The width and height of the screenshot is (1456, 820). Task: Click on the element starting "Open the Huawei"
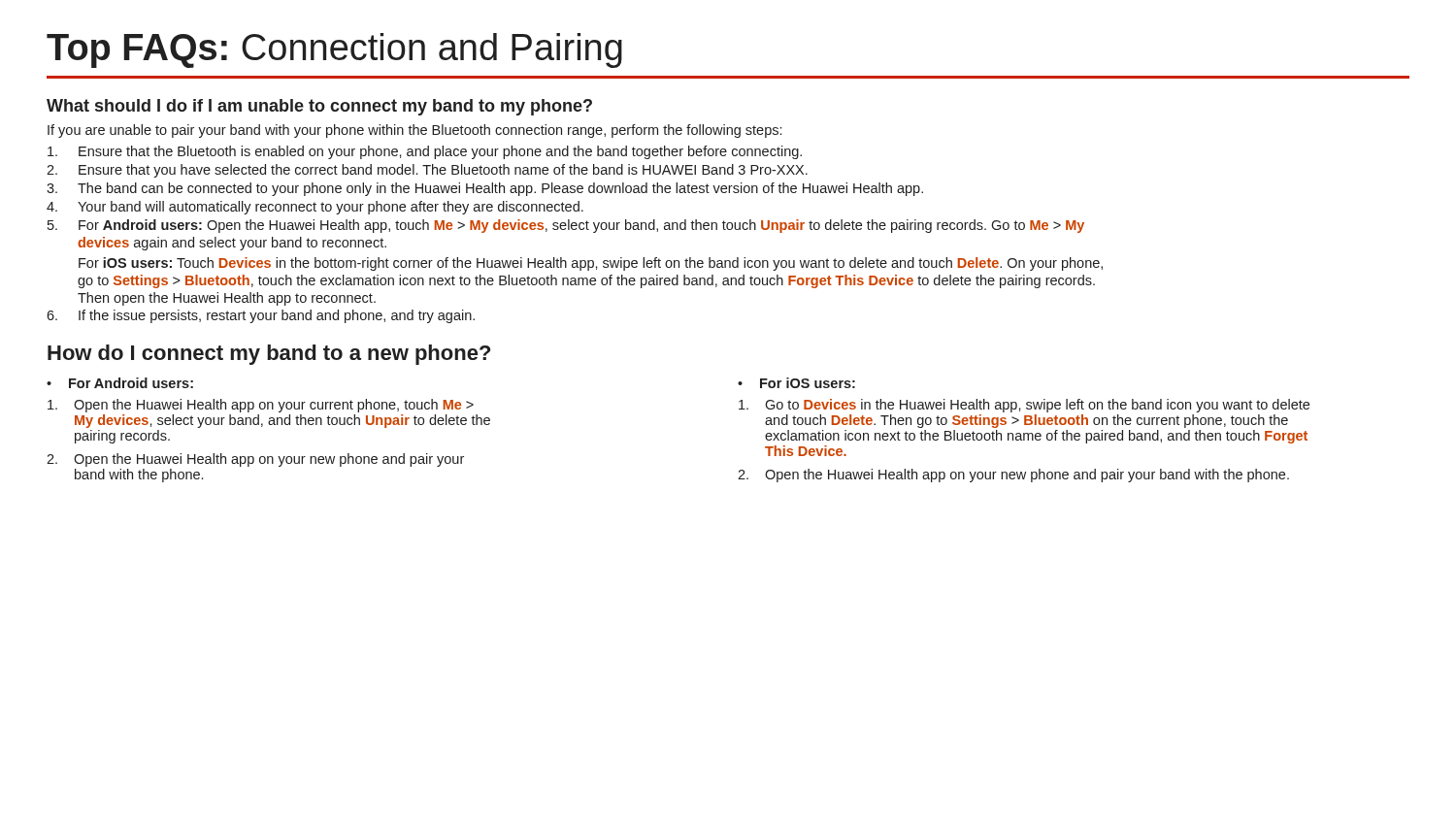(x=378, y=420)
